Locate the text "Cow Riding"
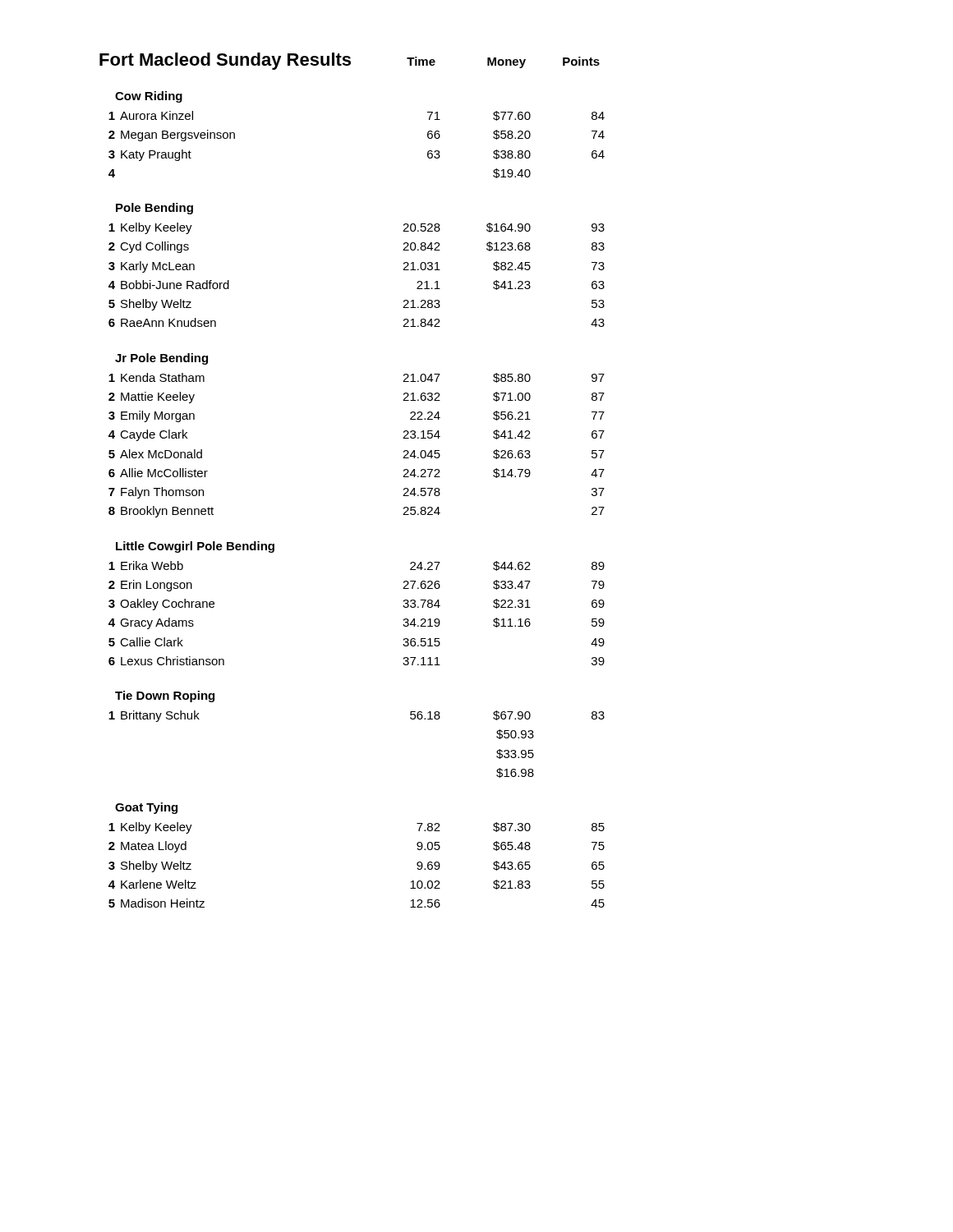Screen dimensions: 1232x953 pyautogui.click(x=149, y=96)
